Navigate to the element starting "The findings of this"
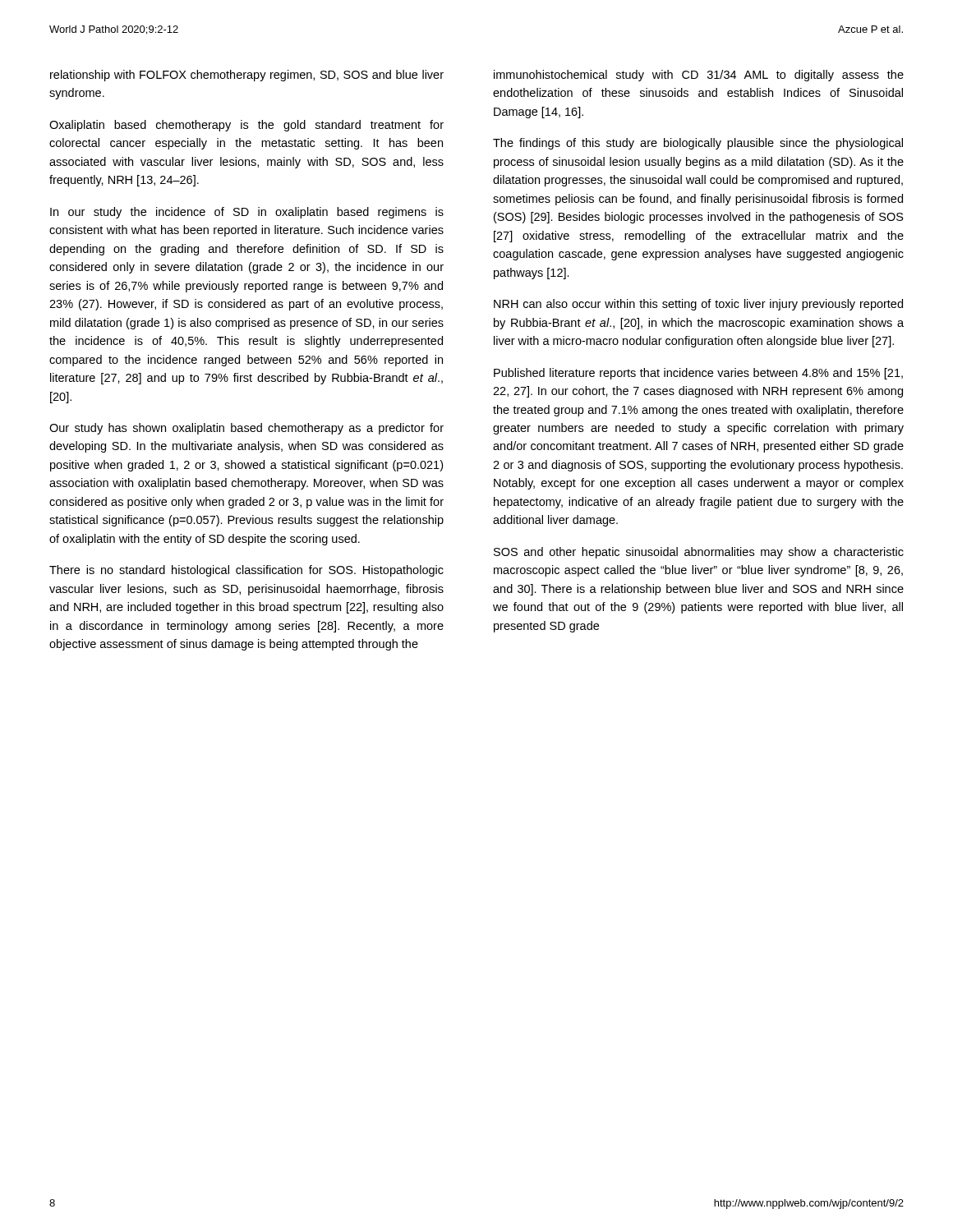 (x=698, y=208)
